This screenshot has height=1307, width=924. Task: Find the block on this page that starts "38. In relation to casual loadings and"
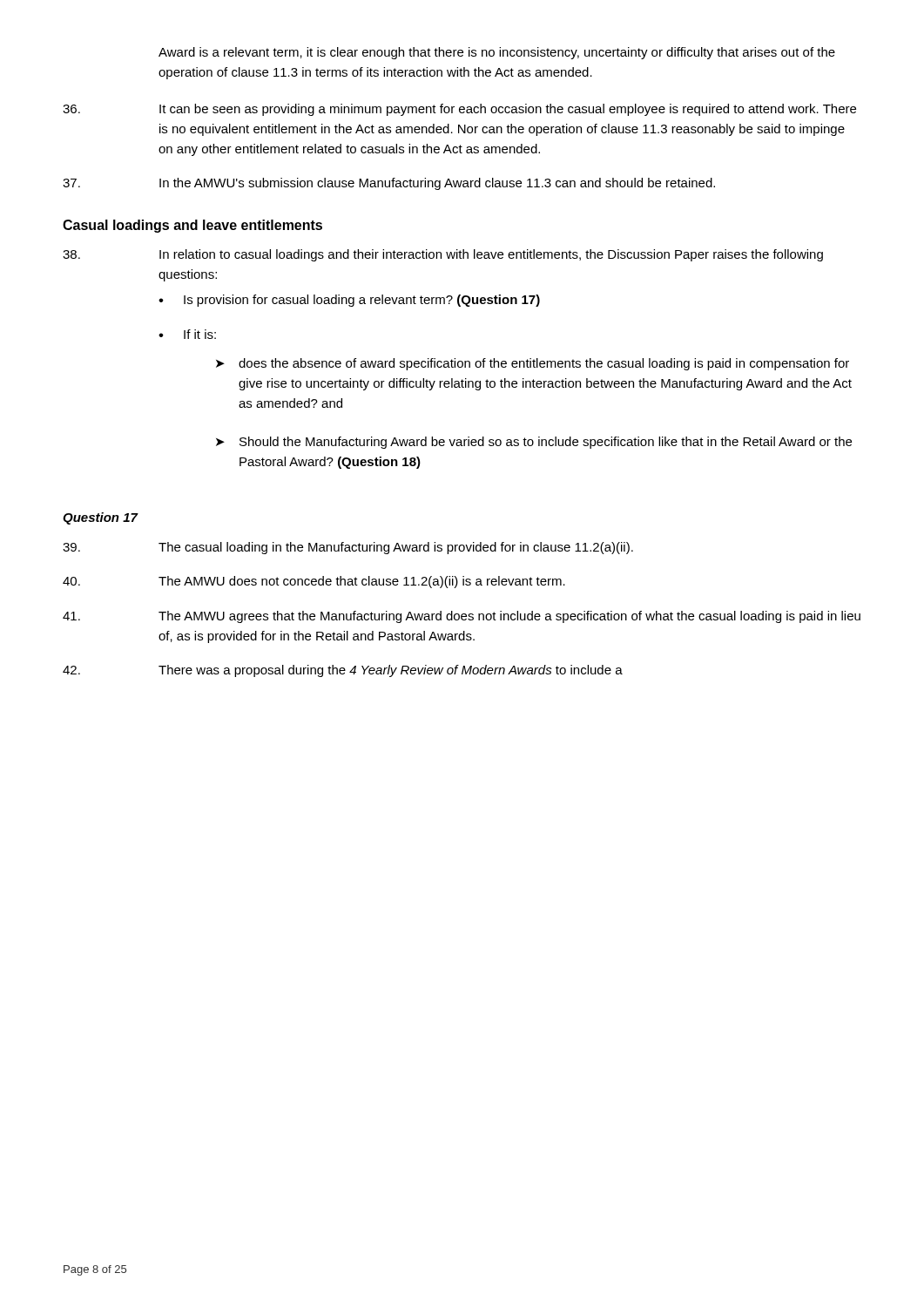462,264
